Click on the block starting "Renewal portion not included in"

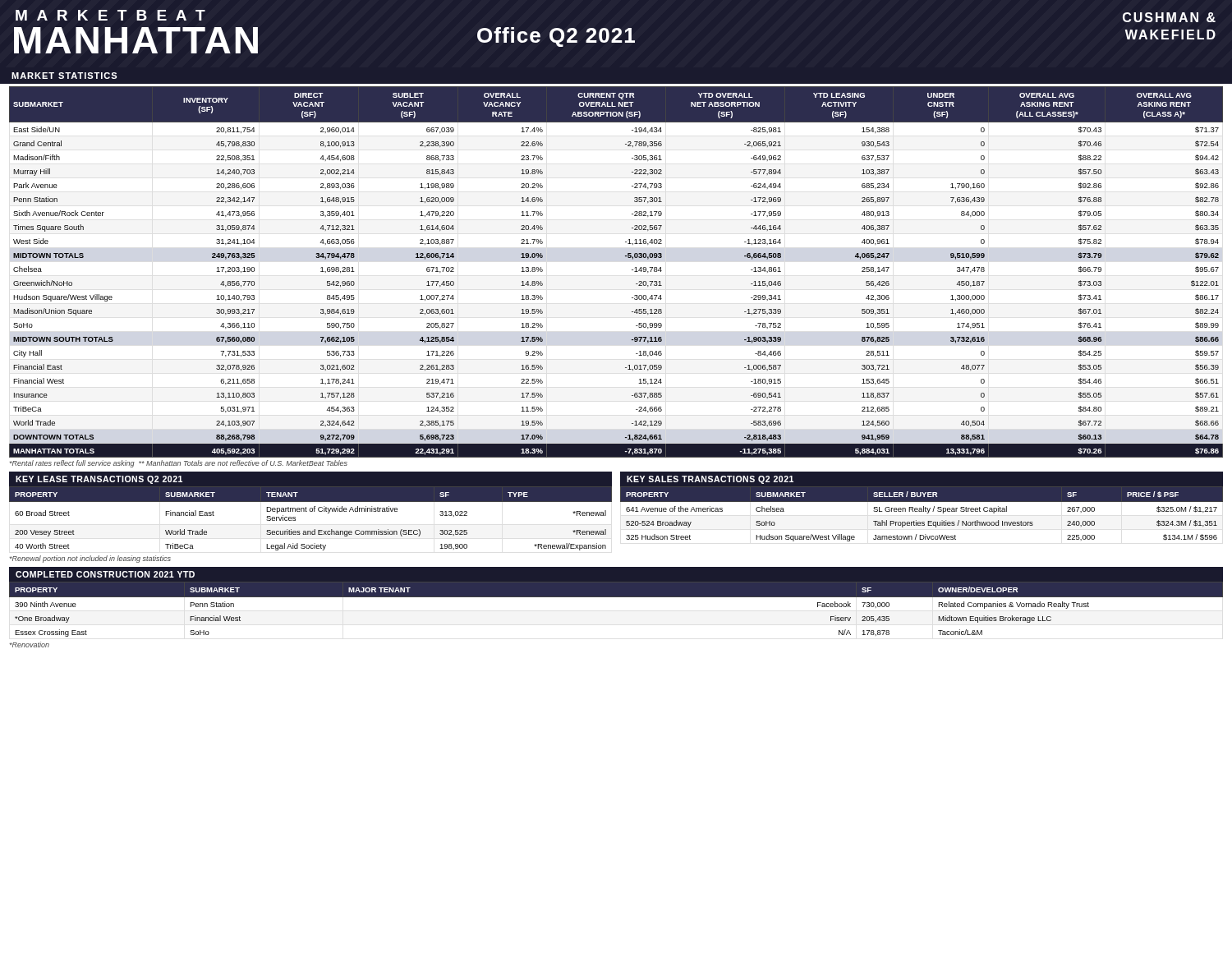(90, 559)
